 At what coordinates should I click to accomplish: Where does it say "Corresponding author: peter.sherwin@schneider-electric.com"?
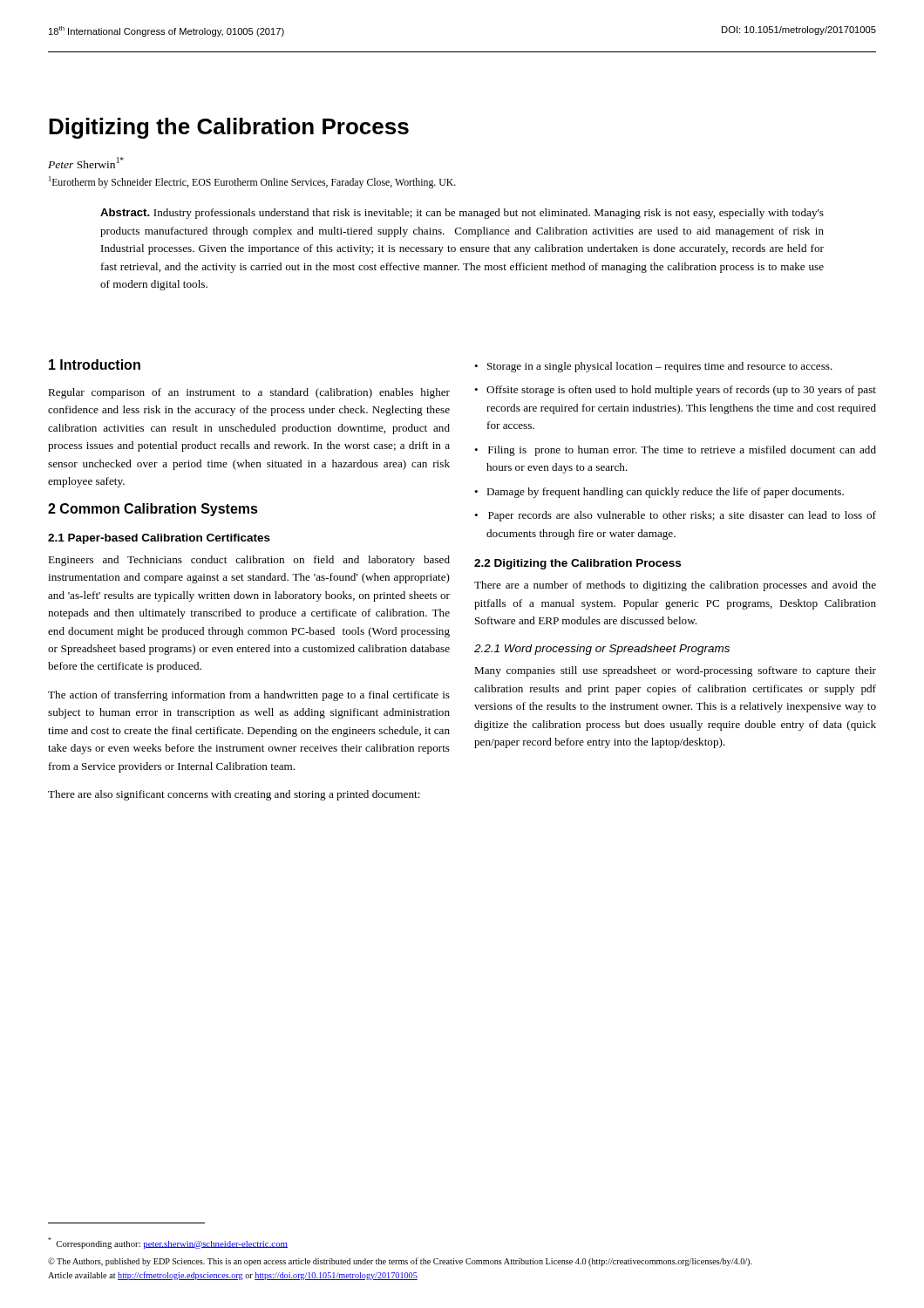(x=168, y=1242)
